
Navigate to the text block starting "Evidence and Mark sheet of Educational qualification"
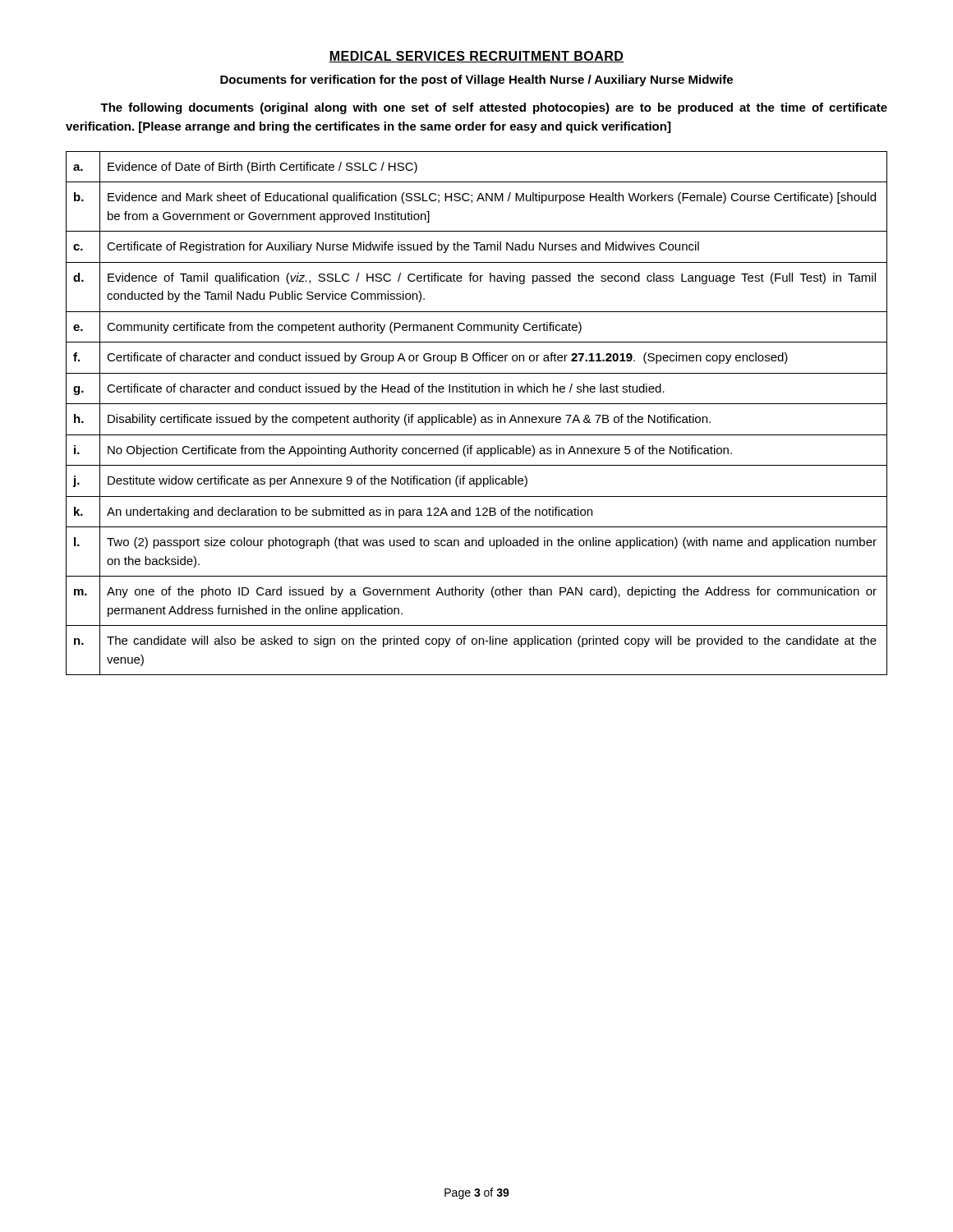[492, 206]
